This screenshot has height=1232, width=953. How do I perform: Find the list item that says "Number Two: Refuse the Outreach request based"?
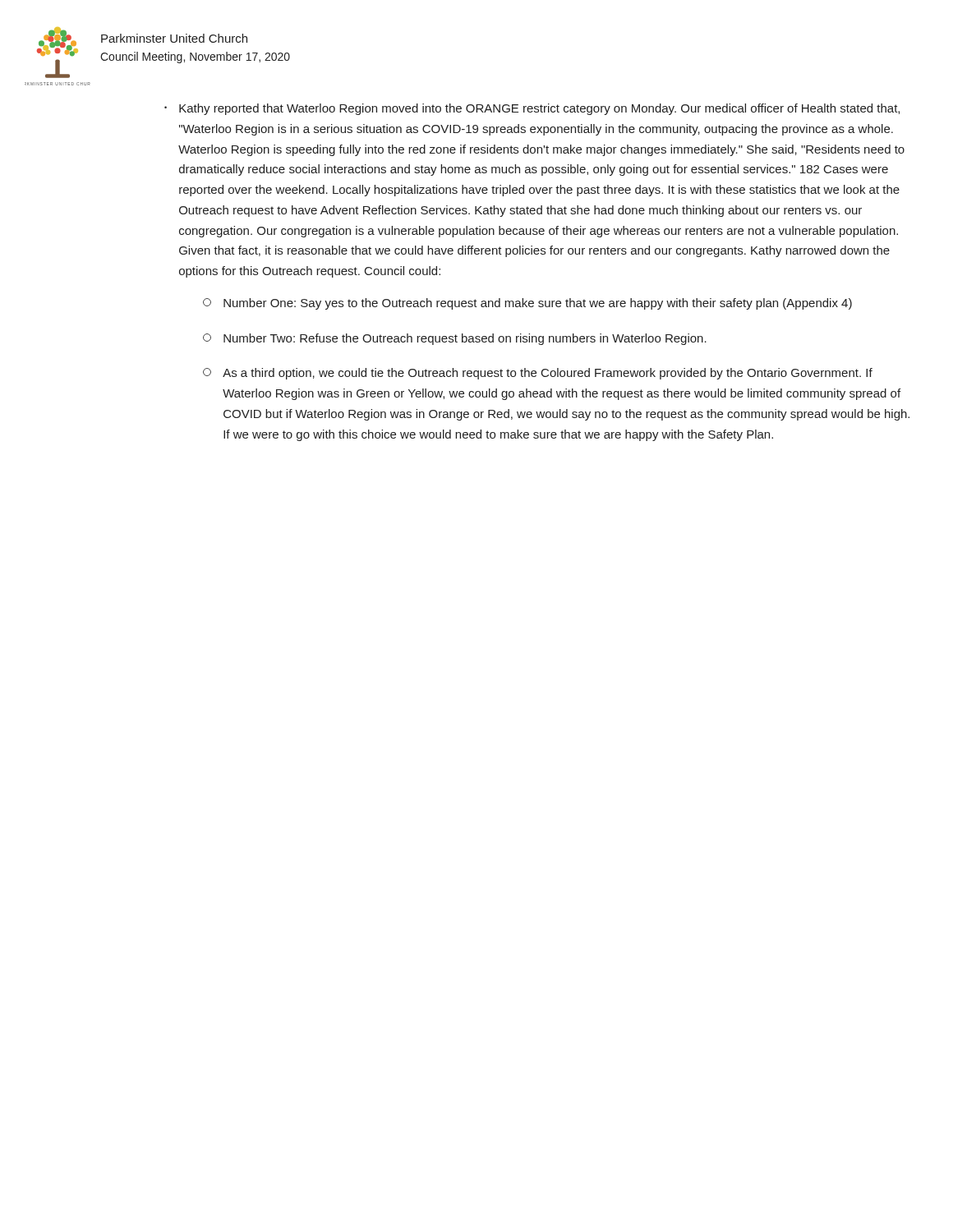tap(455, 338)
